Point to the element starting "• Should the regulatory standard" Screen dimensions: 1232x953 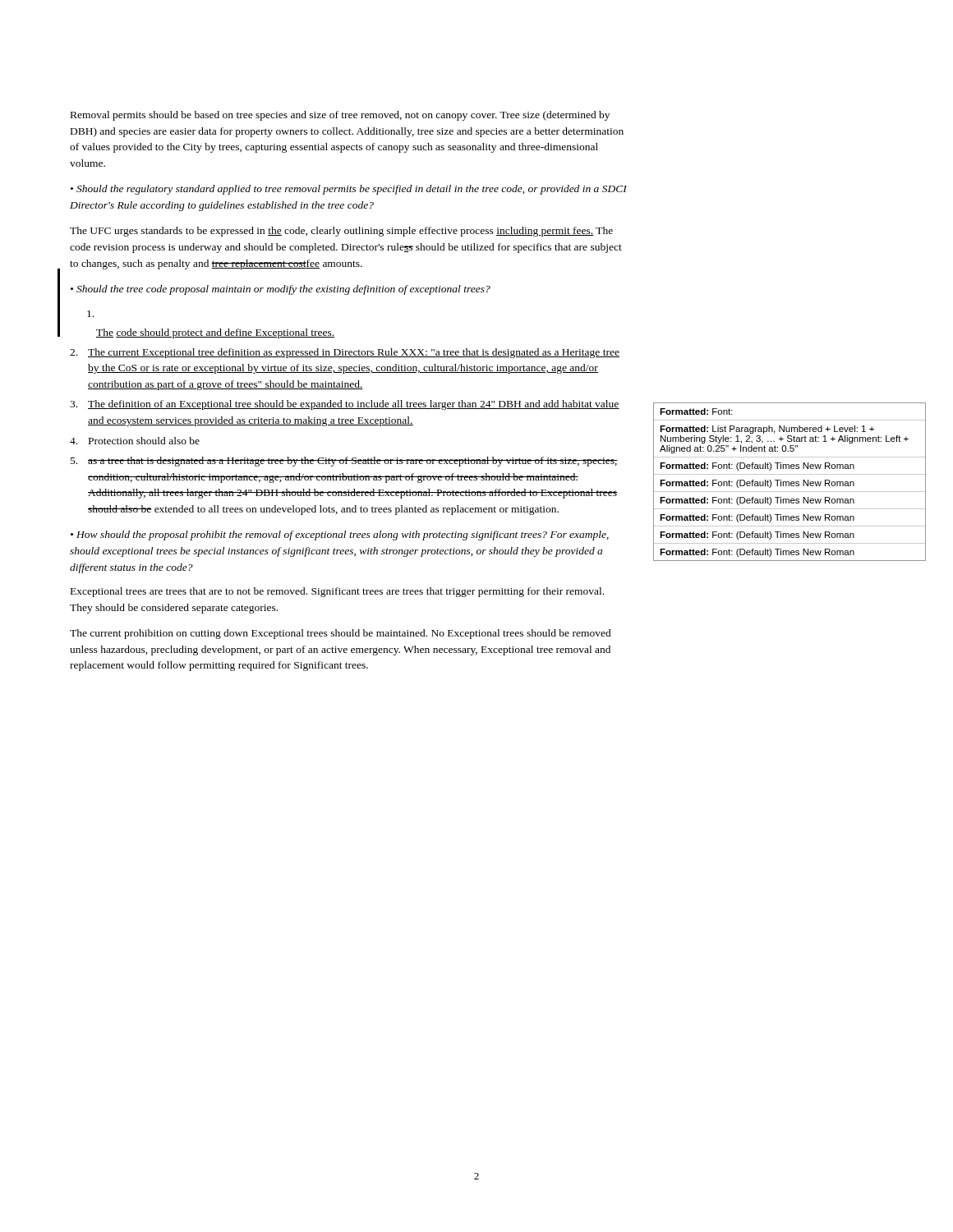pos(349,197)
